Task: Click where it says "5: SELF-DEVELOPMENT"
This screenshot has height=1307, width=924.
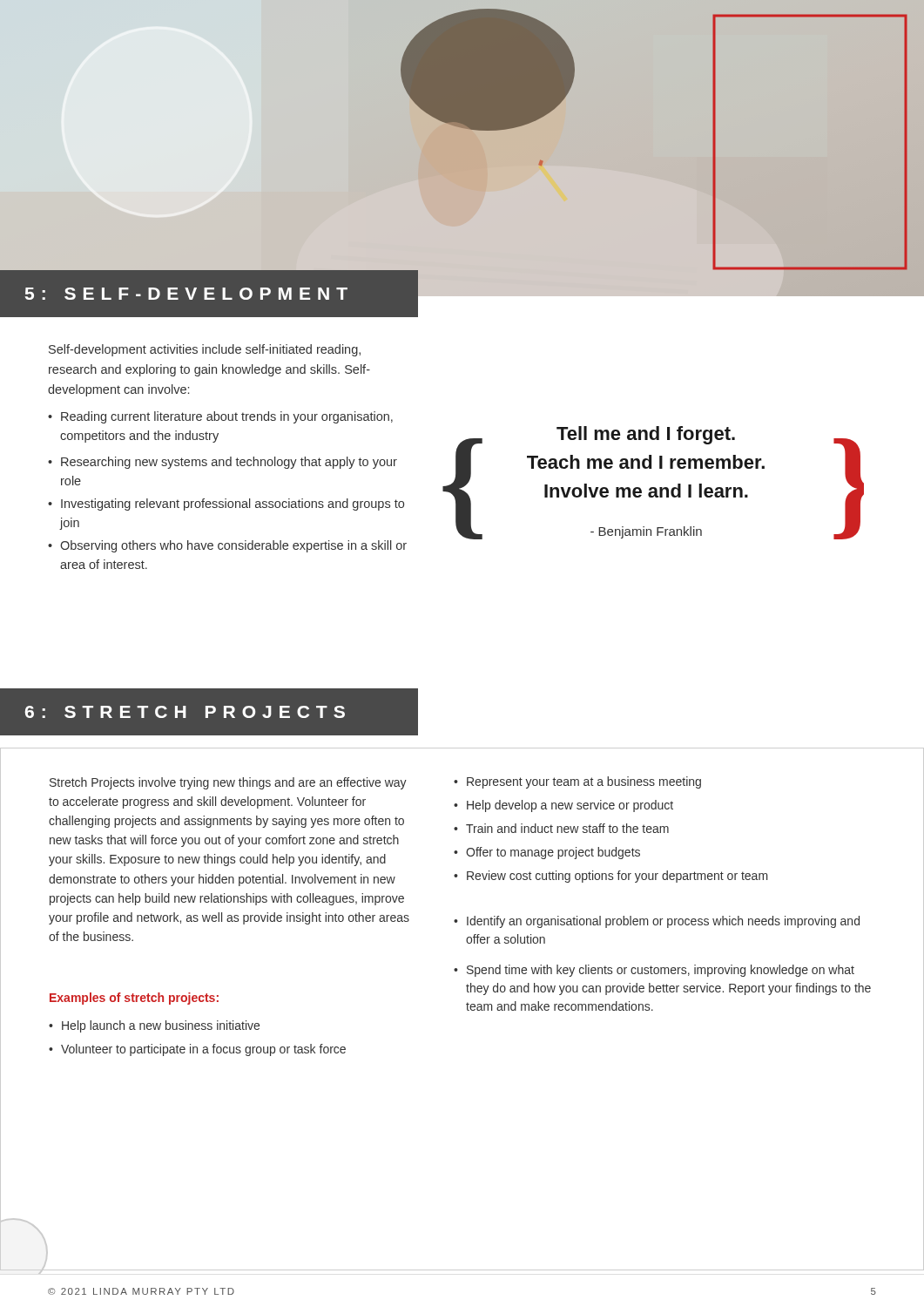Action: pos(189,293)
